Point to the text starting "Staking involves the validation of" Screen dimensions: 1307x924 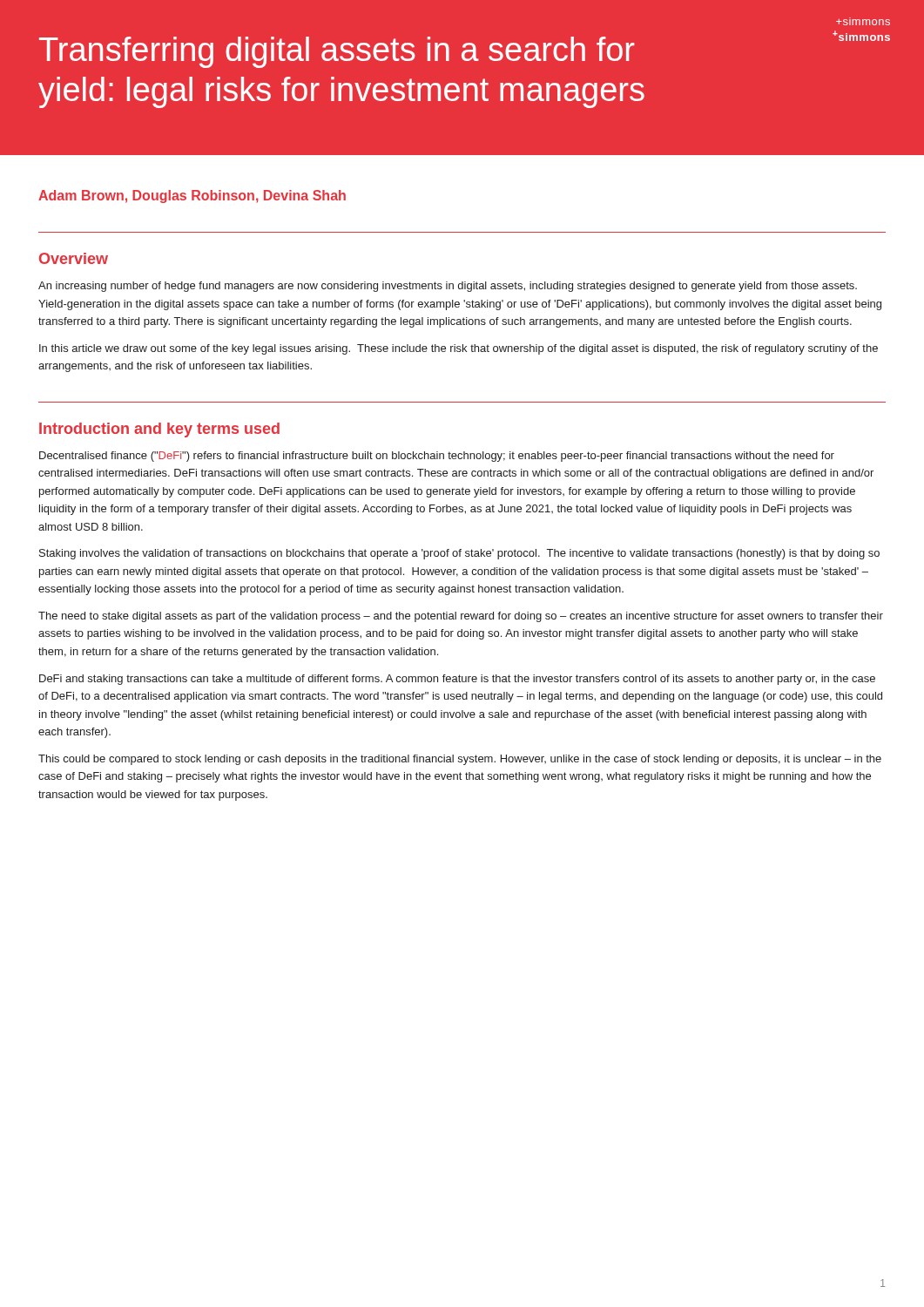pyautogui.click(x=459, y=571)
